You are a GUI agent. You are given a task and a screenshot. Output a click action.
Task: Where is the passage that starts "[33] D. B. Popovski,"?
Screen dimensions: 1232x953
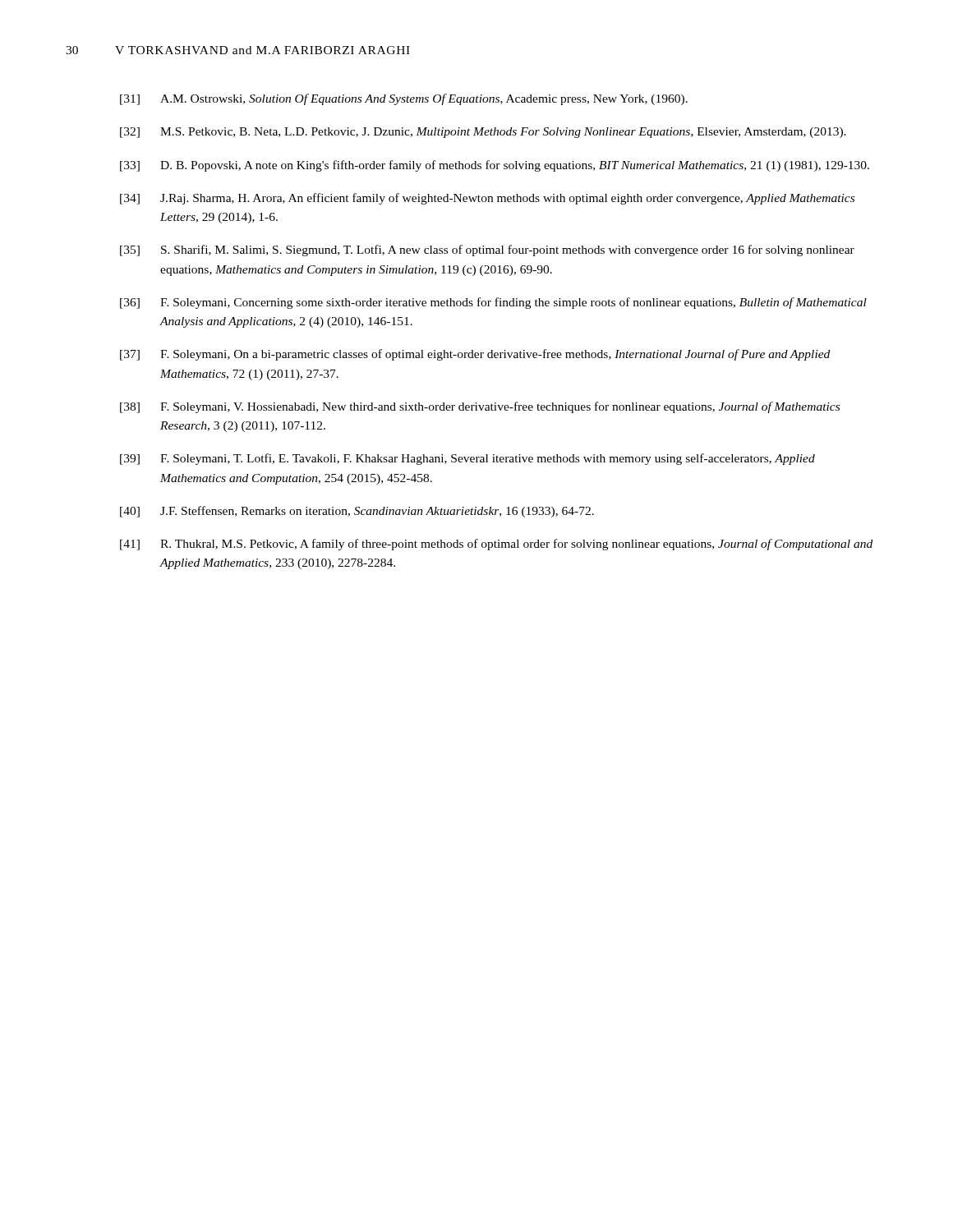click(x=499, y=164)
